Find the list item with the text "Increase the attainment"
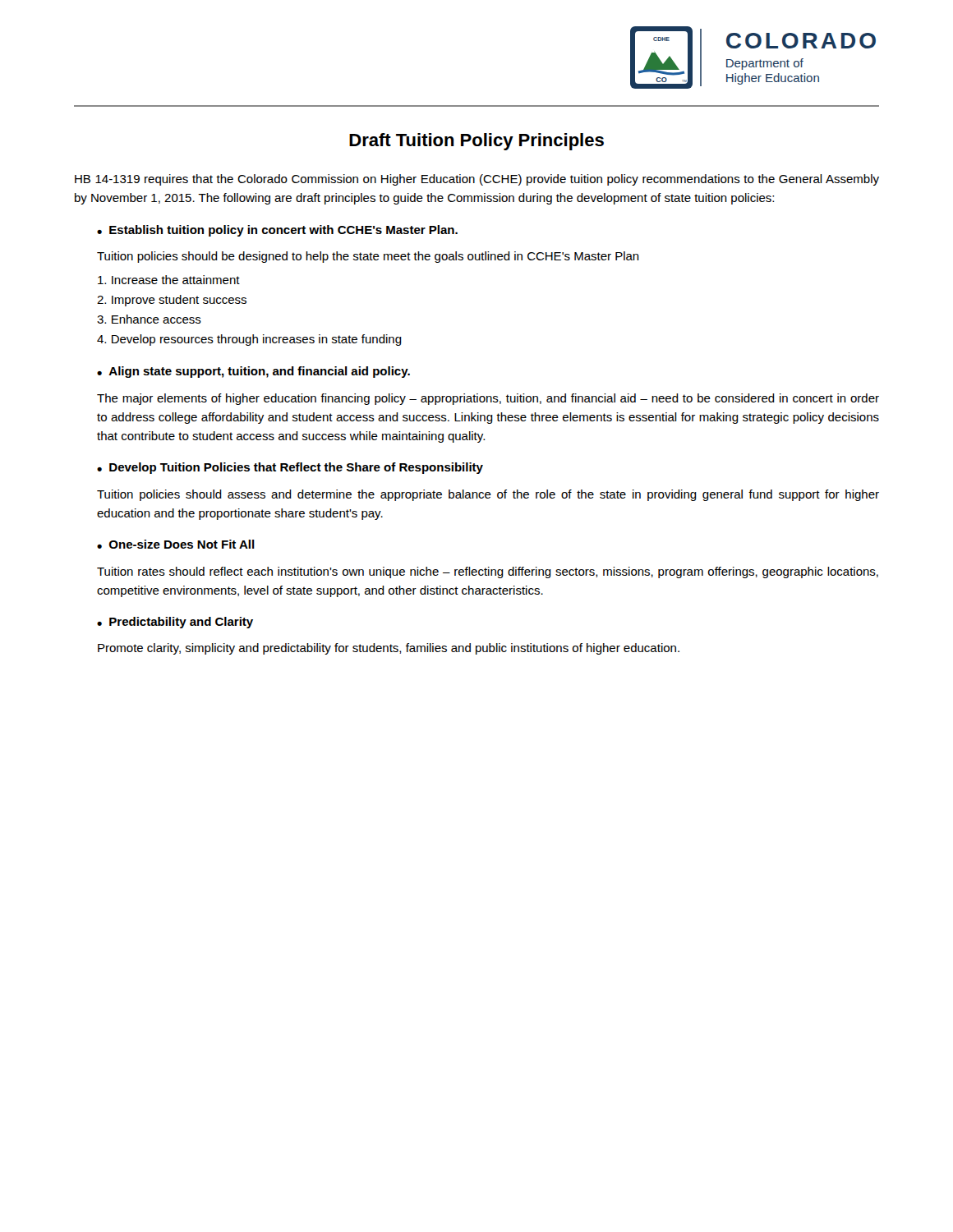953x1232 pixels. [x=168, y=280]
